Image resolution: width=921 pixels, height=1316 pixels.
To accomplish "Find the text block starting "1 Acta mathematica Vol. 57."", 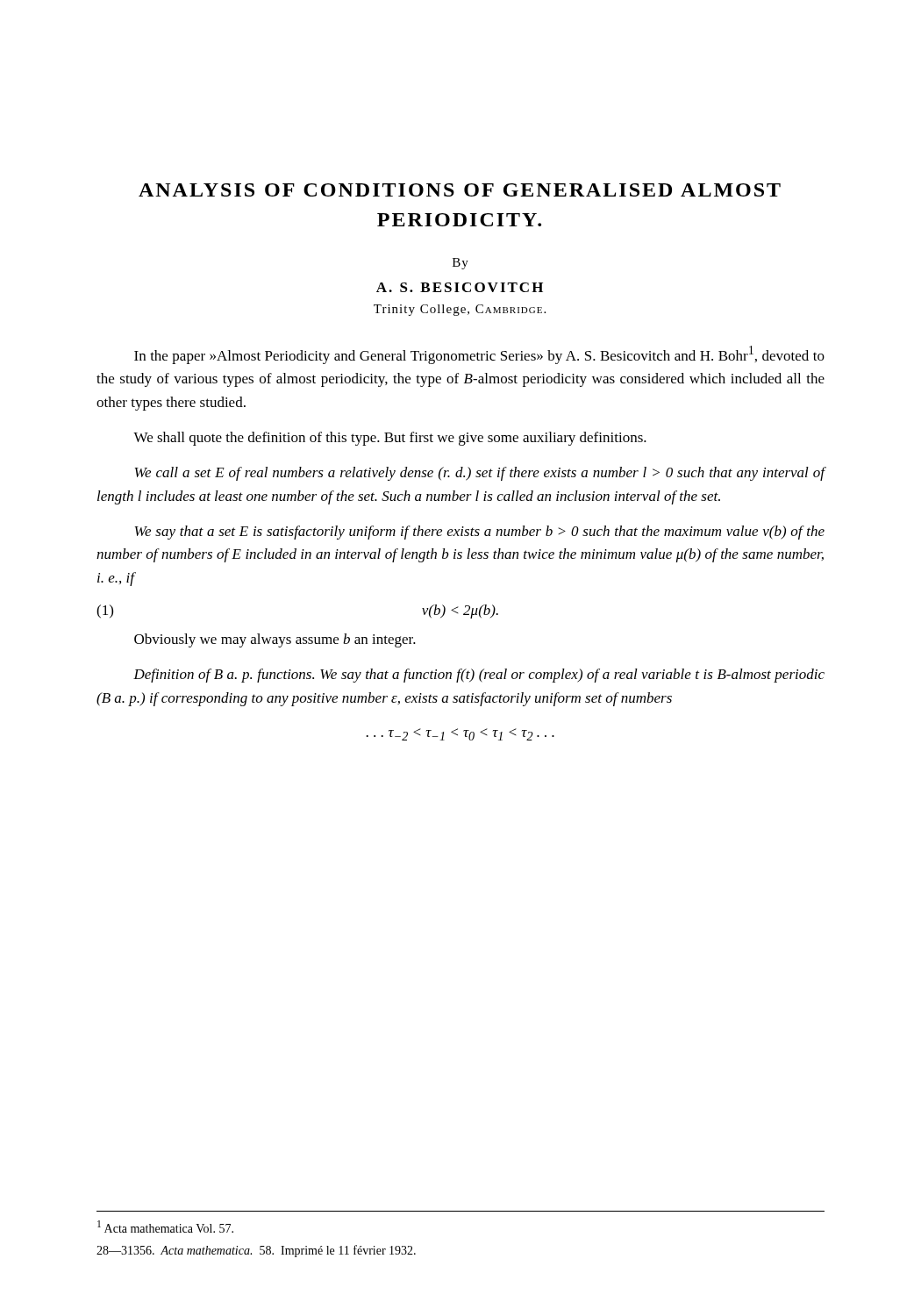I will tap(165, 1227).
